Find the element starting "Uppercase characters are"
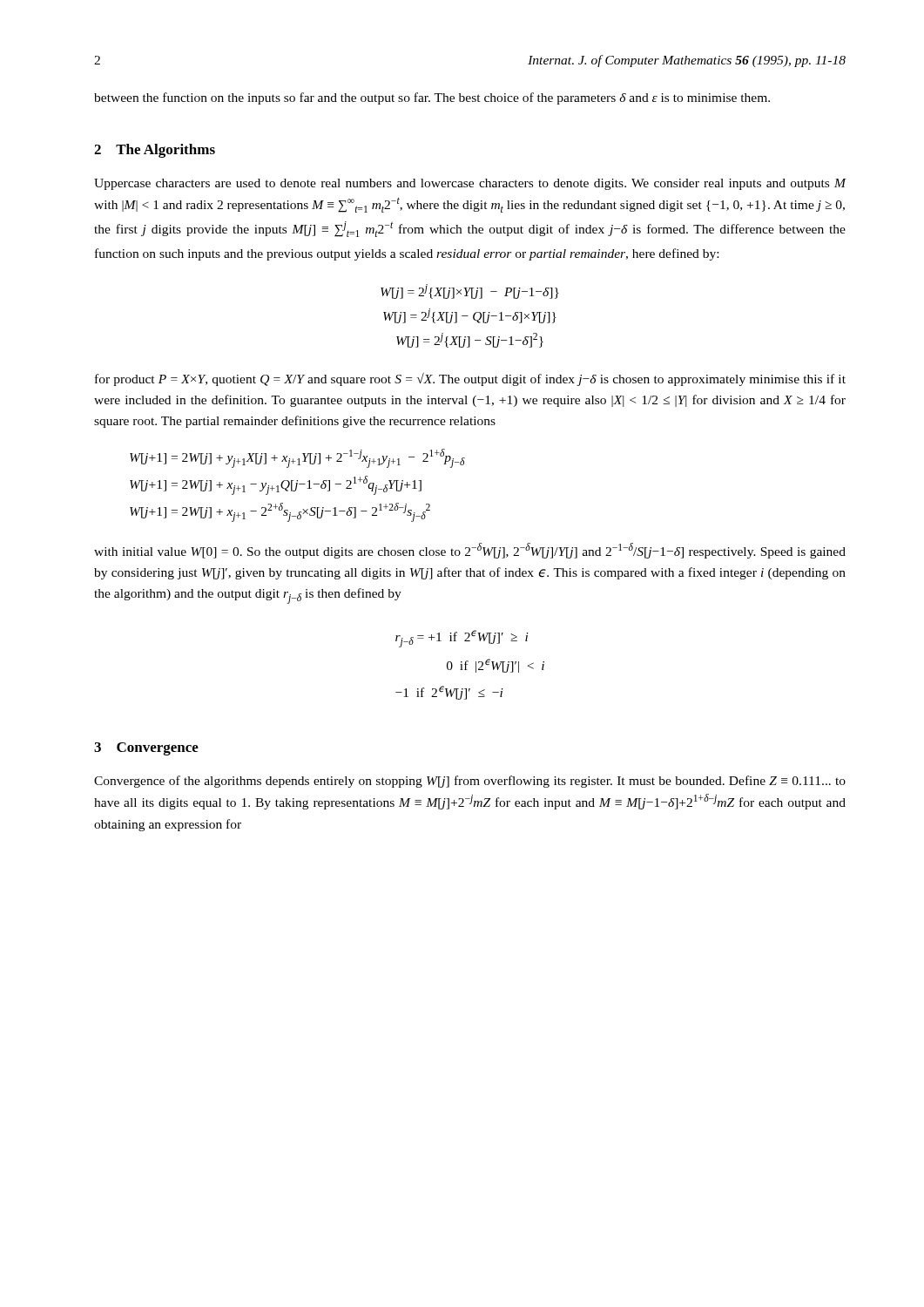This screenshot has width=924, height=1307. point(470,218)
